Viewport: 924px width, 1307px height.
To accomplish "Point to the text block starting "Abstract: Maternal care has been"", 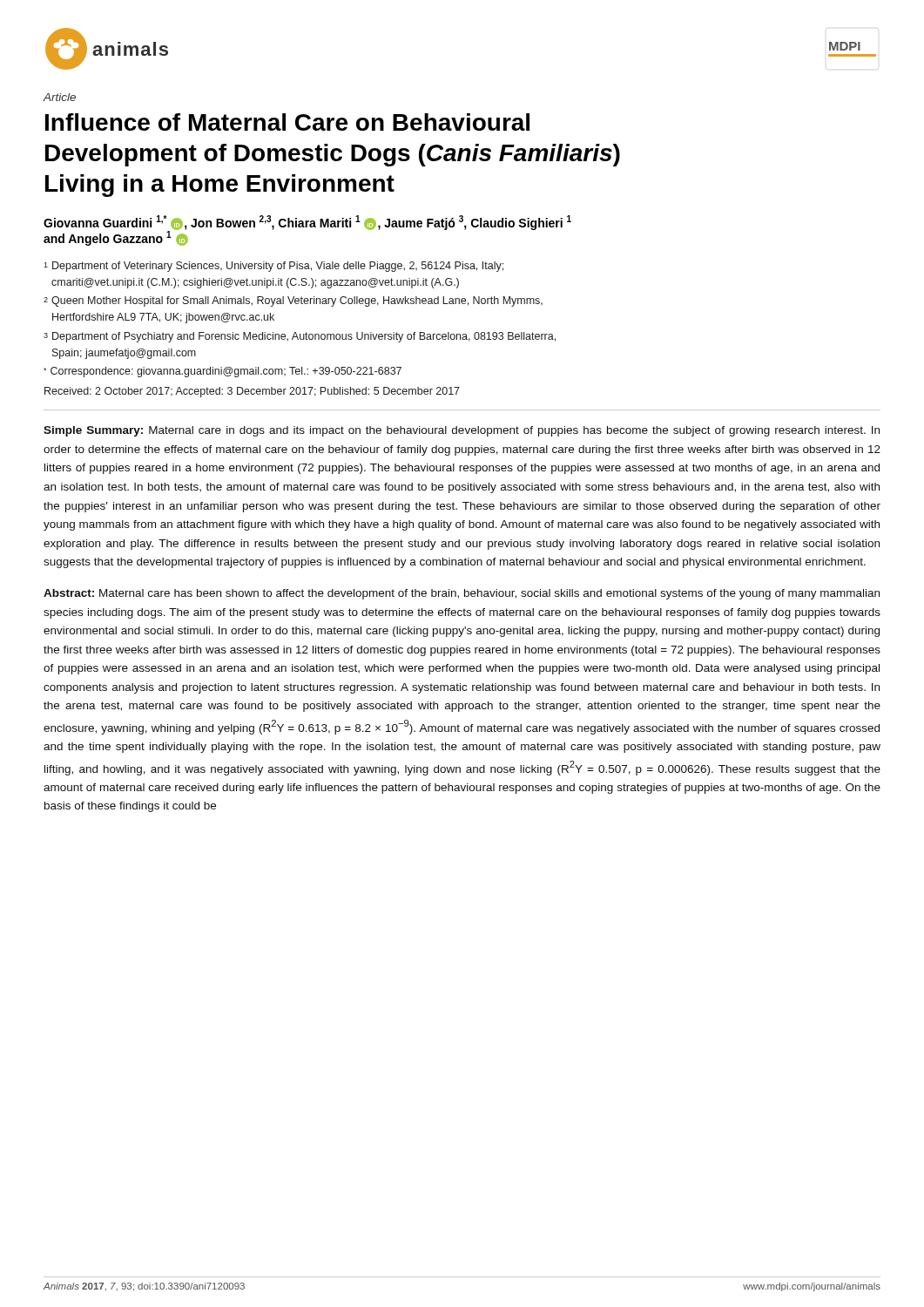I will [462, 699].
